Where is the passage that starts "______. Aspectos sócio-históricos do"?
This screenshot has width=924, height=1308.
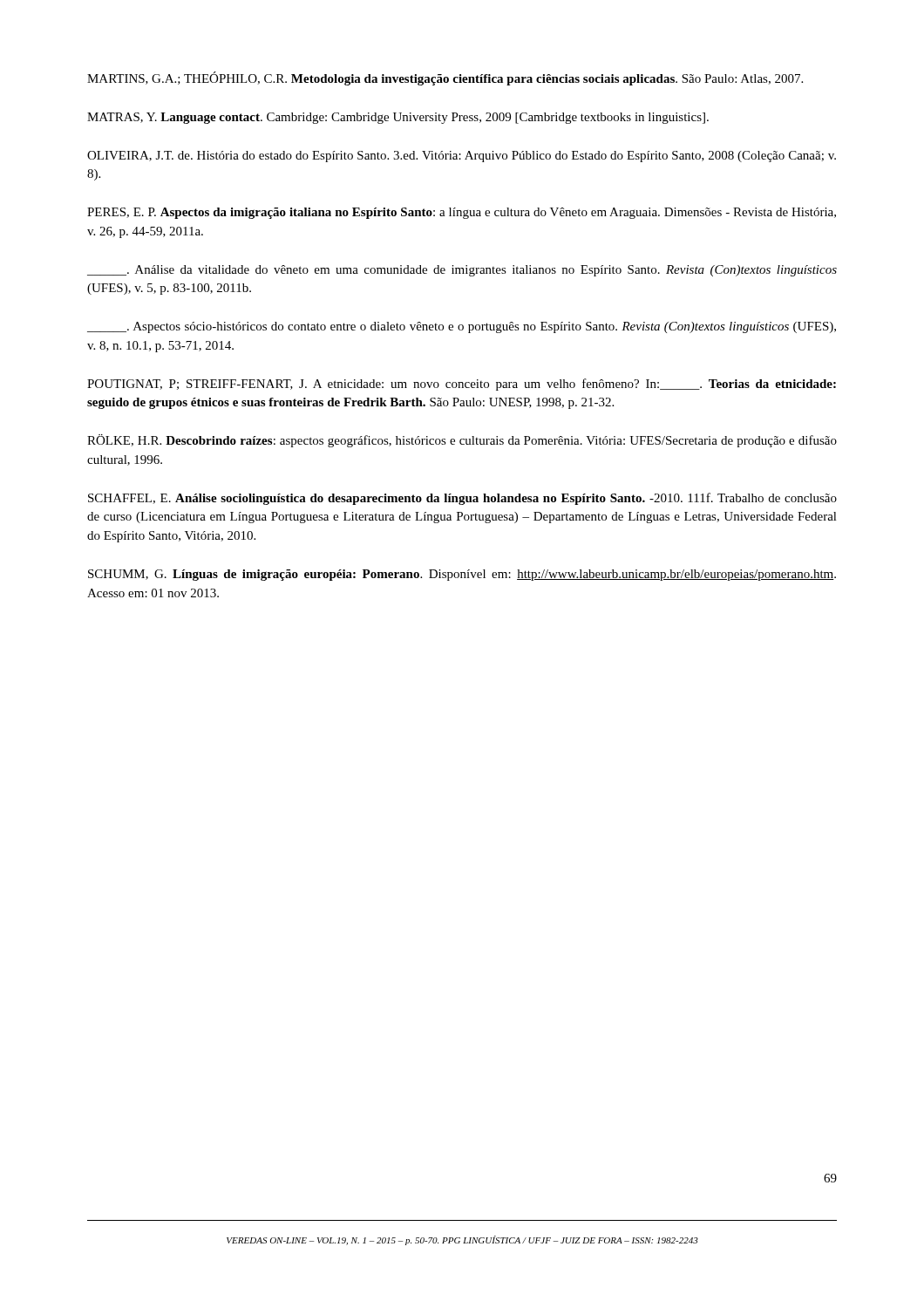tap(462, 336)
